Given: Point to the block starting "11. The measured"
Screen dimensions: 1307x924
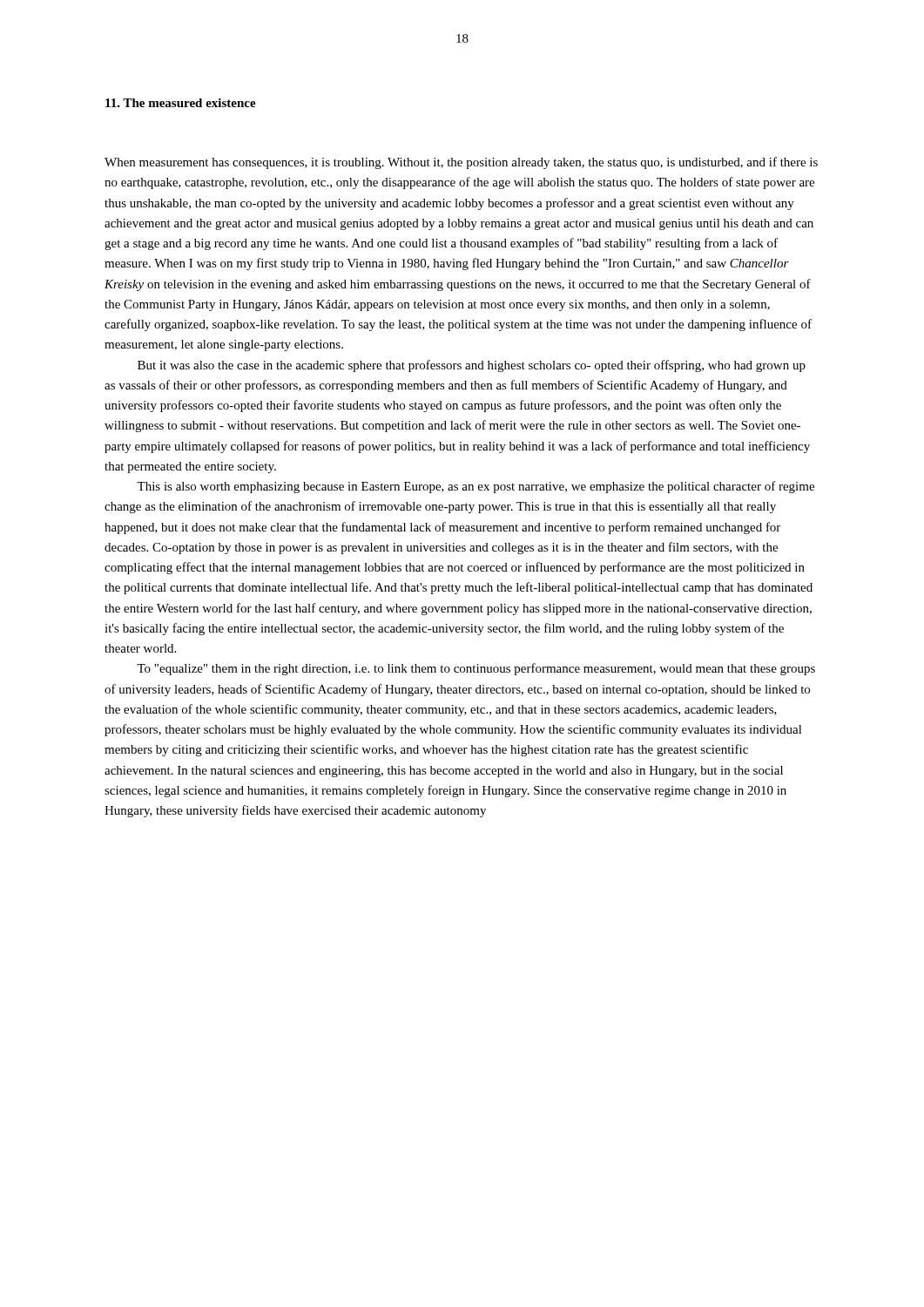Looking at the screenshot, I should click(180, 103).
